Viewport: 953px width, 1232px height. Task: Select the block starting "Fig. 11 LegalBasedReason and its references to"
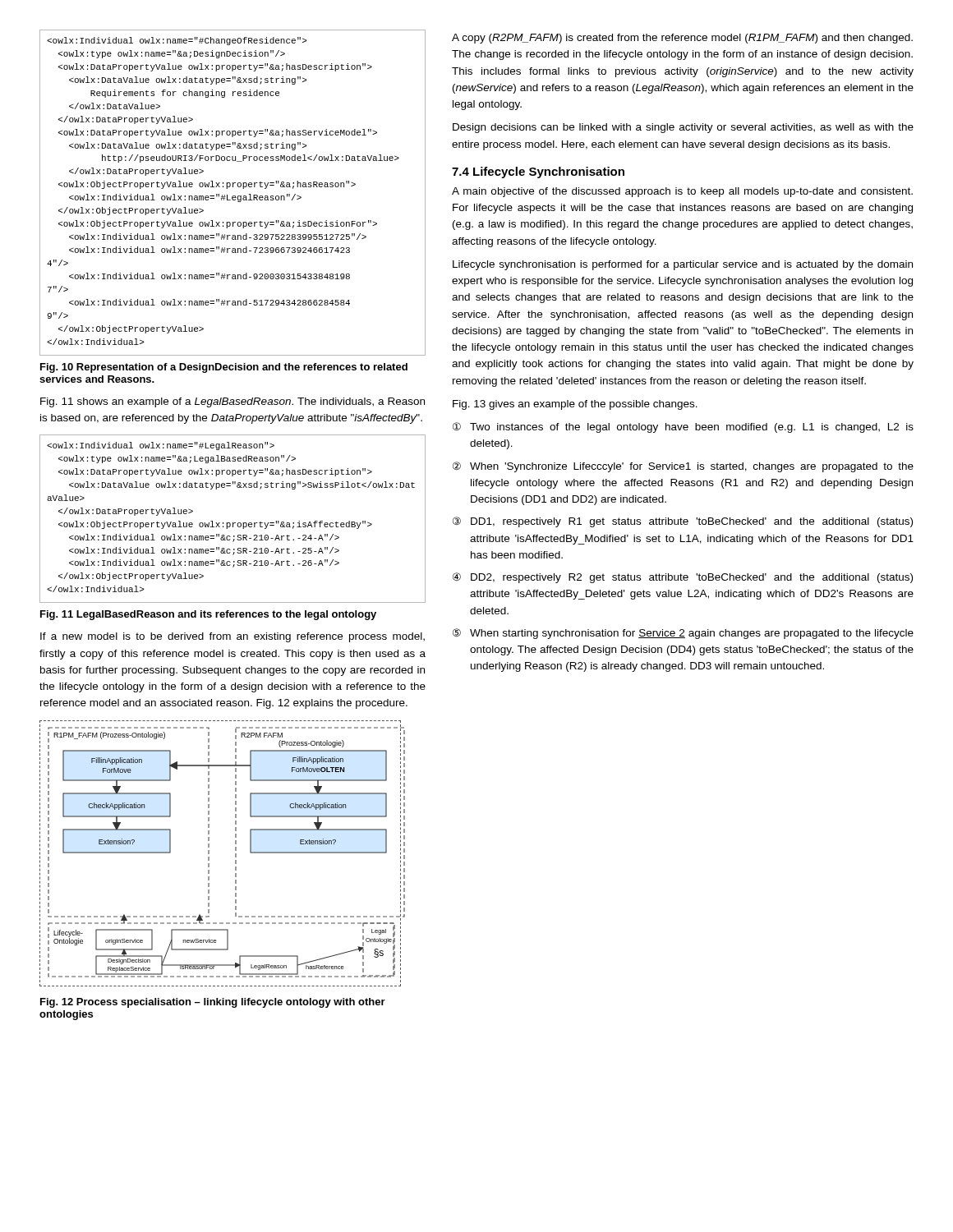(x=208, y=614)
